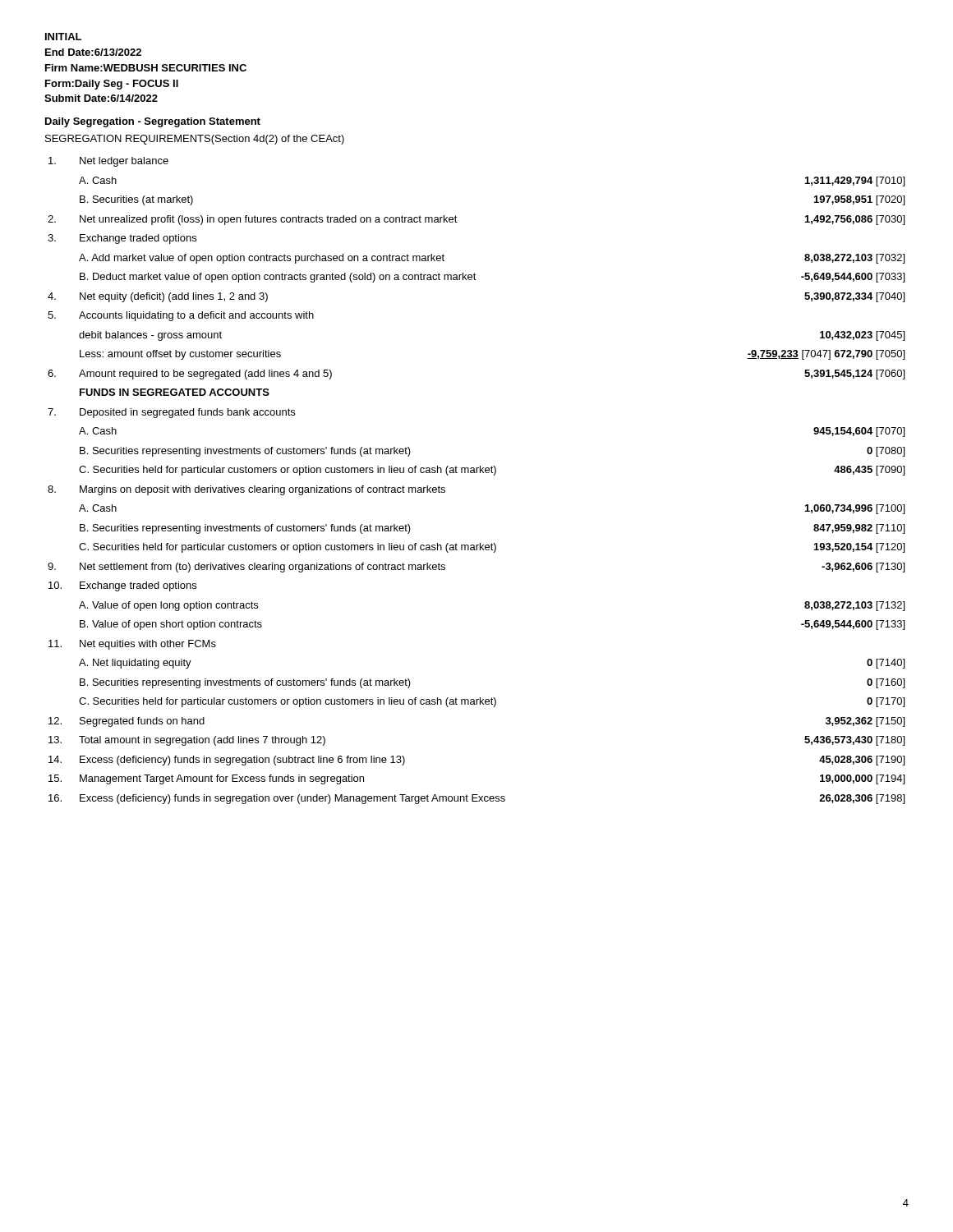Click on the passage starting "SEGREGATION REQUIREMENTS(Section 4d(2) of"

194,139
